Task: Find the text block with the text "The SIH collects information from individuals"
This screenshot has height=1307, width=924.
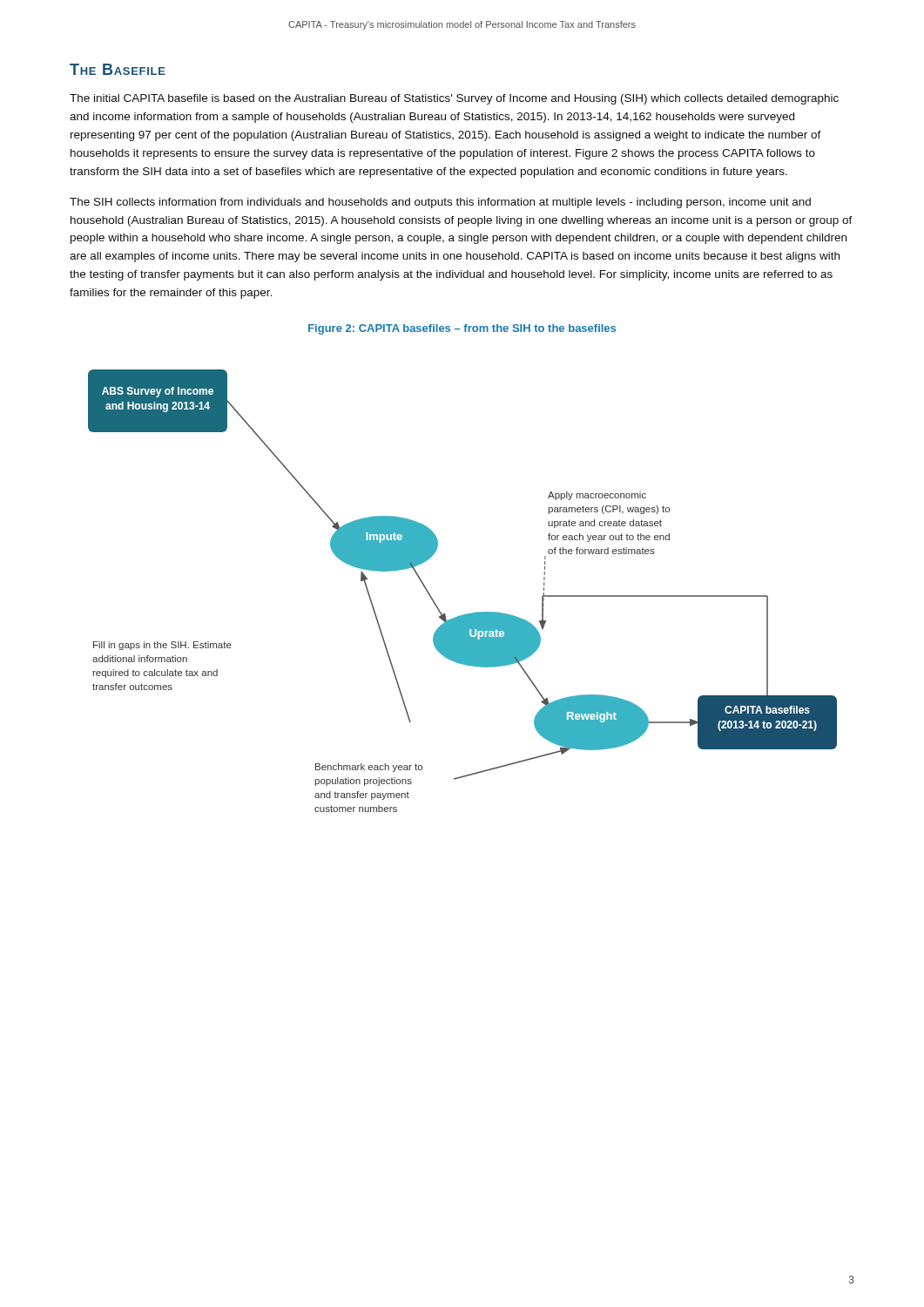Action: (x=461, y=247)
